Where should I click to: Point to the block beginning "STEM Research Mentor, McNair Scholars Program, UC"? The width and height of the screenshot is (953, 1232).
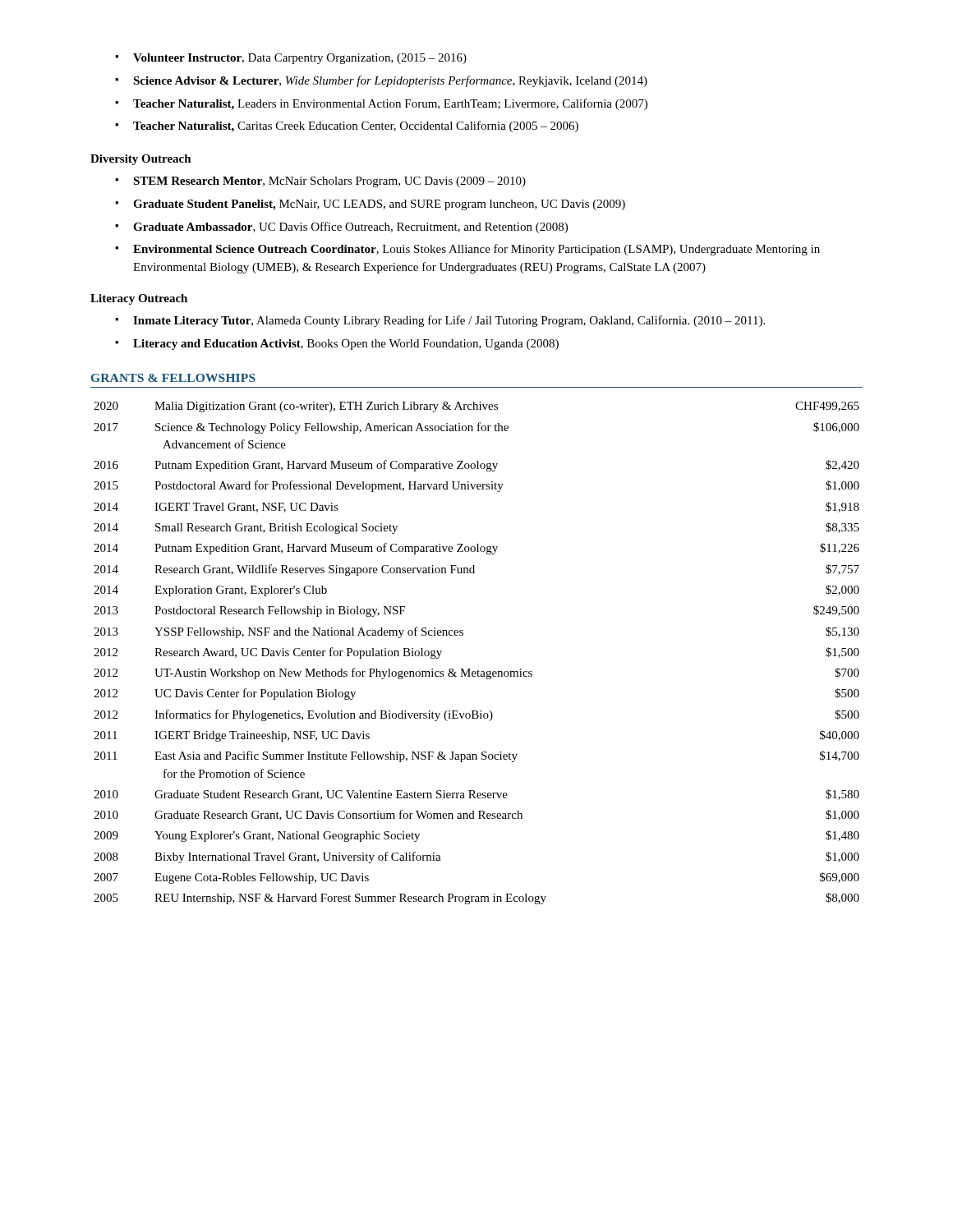(489, 225)
